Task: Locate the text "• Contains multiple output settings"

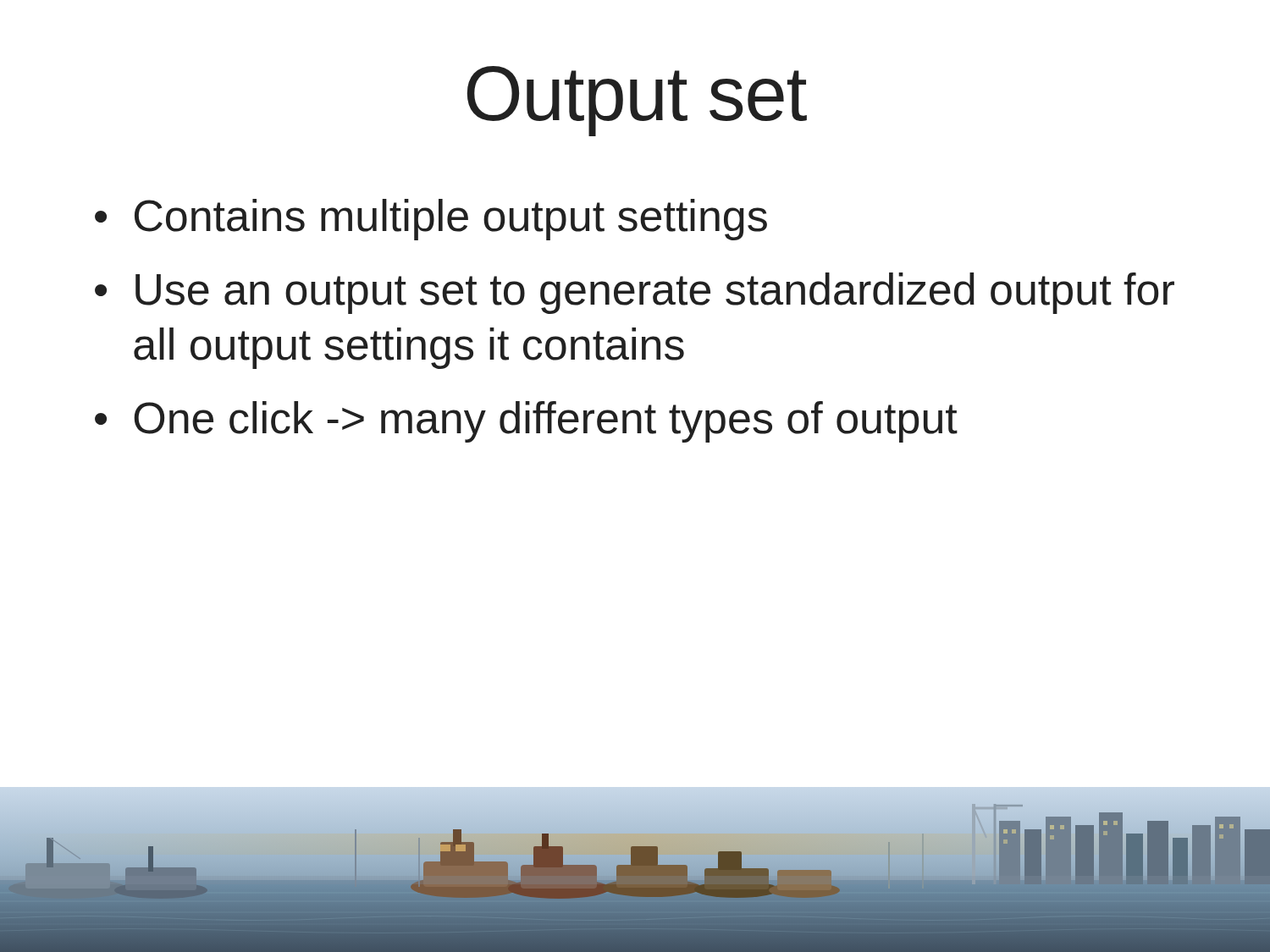Action: 431,216
